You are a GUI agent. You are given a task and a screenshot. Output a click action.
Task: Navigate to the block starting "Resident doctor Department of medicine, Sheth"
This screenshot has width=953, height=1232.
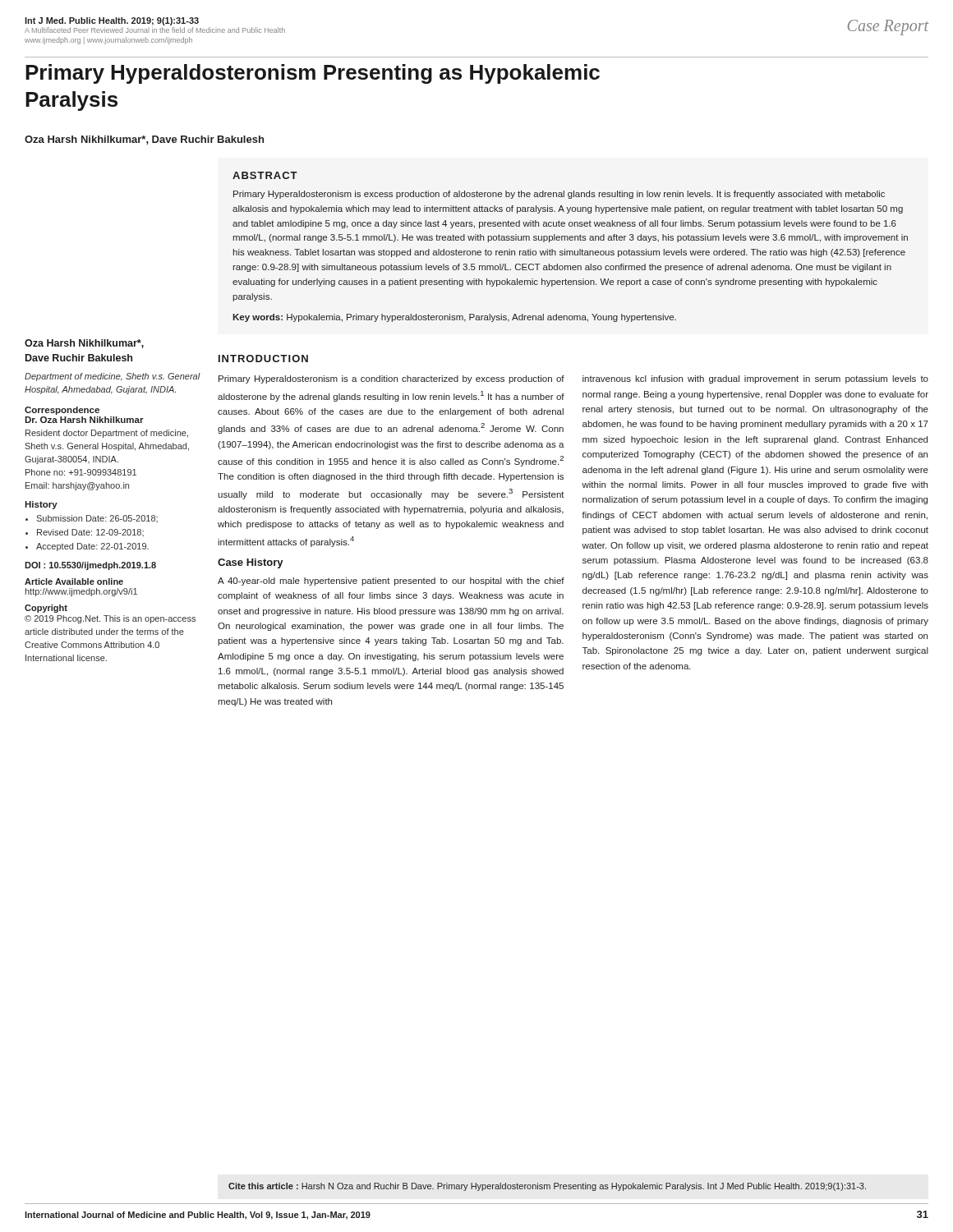click(107, 459)
